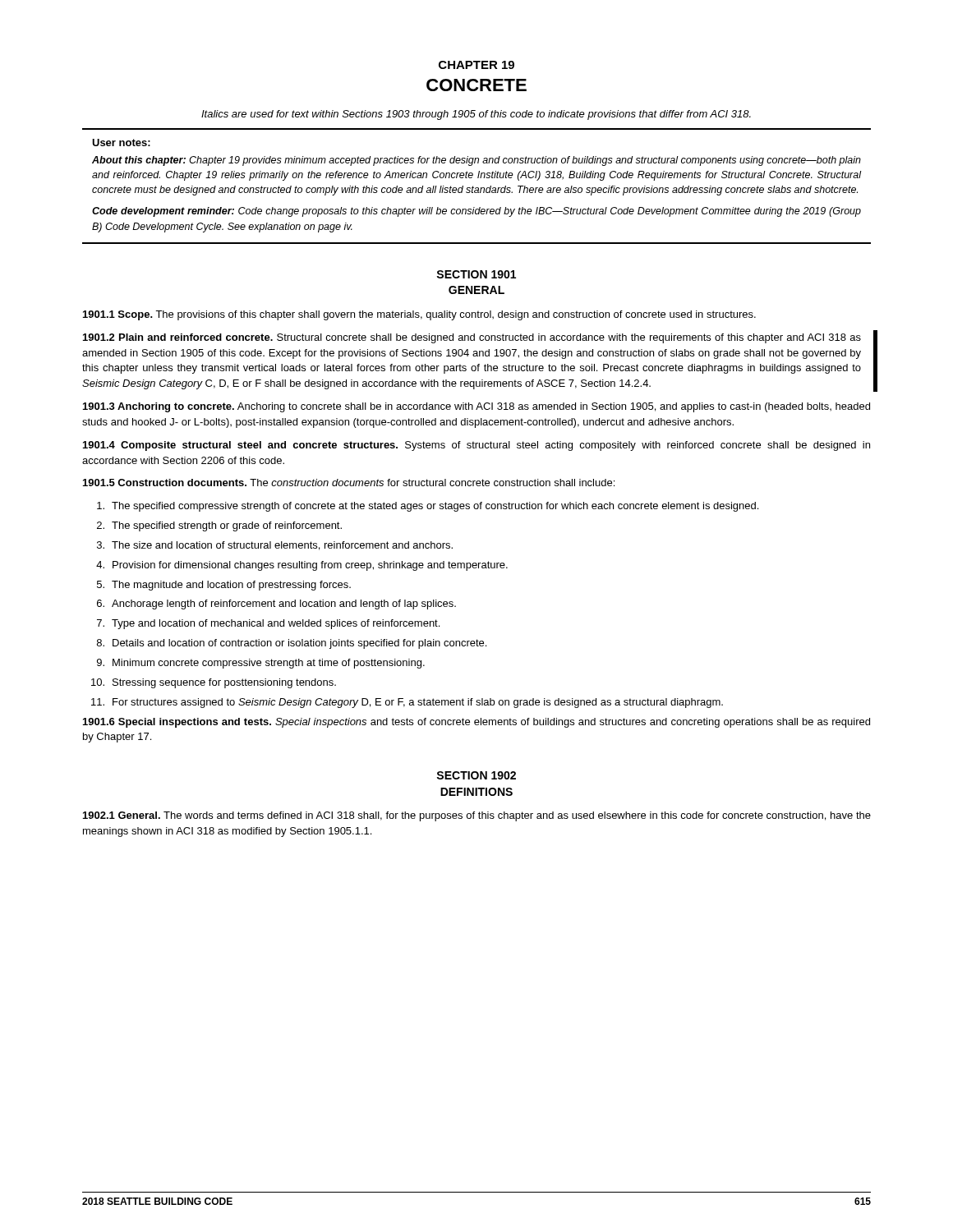Click the passage that begins "8. Details and location of contraction or isolation"
This screenshot has width=953, height=1232.
pyautogui.click(x=476, y=644)
